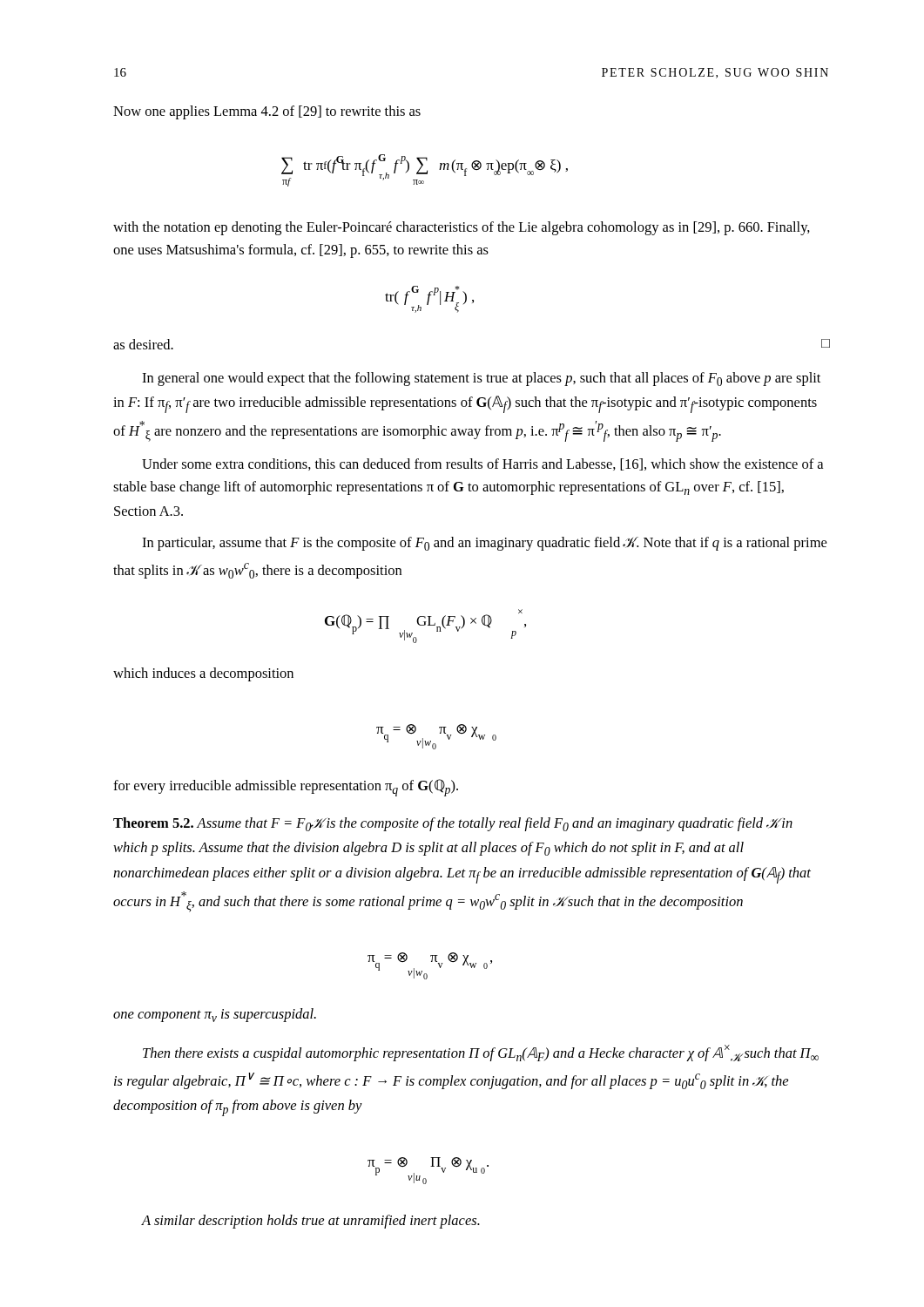Navigate to the region starting "one component πv"
924x1307 pixels.
pos(215,1015)
